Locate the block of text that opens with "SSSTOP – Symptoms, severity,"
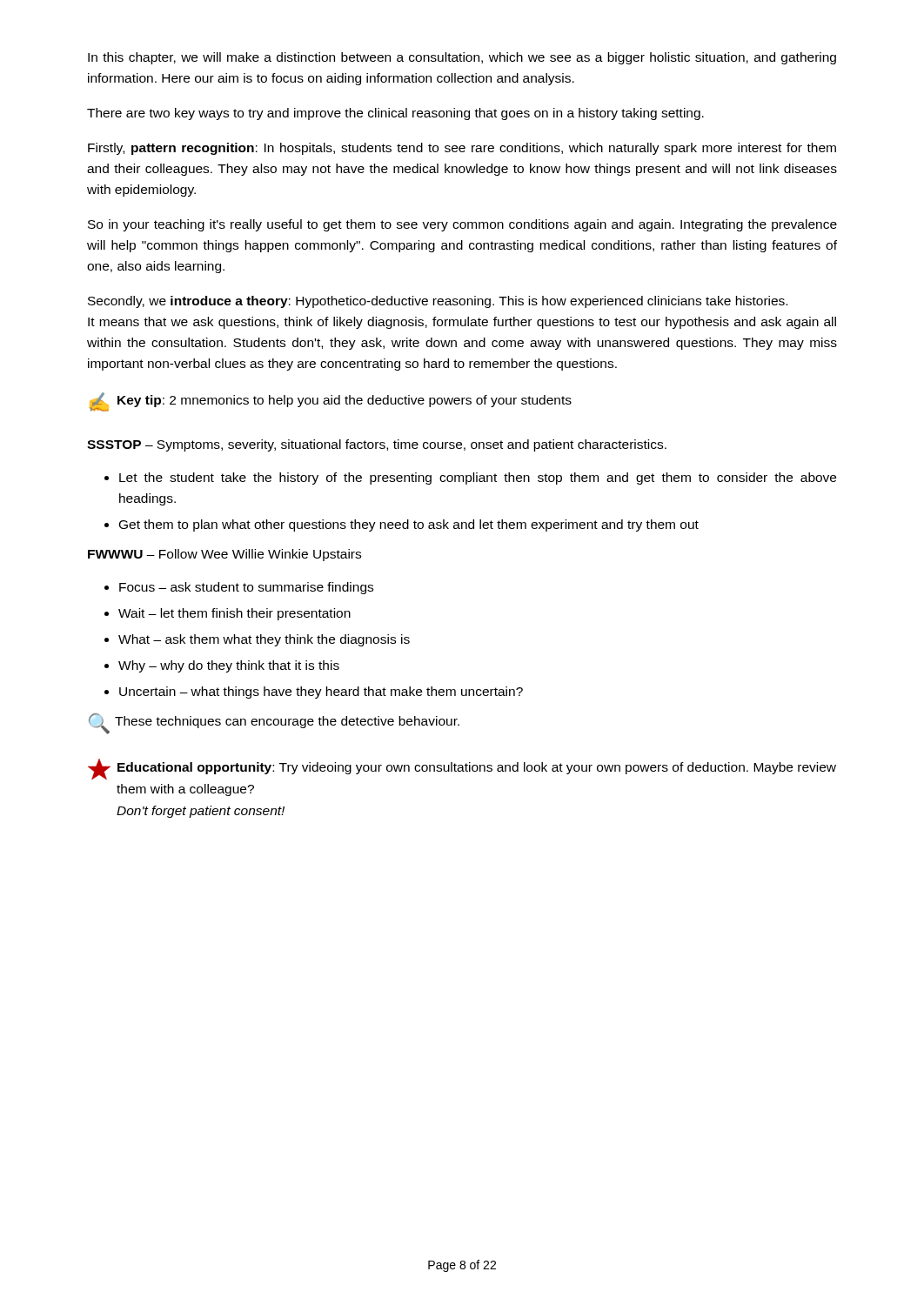 click(462, 445)
